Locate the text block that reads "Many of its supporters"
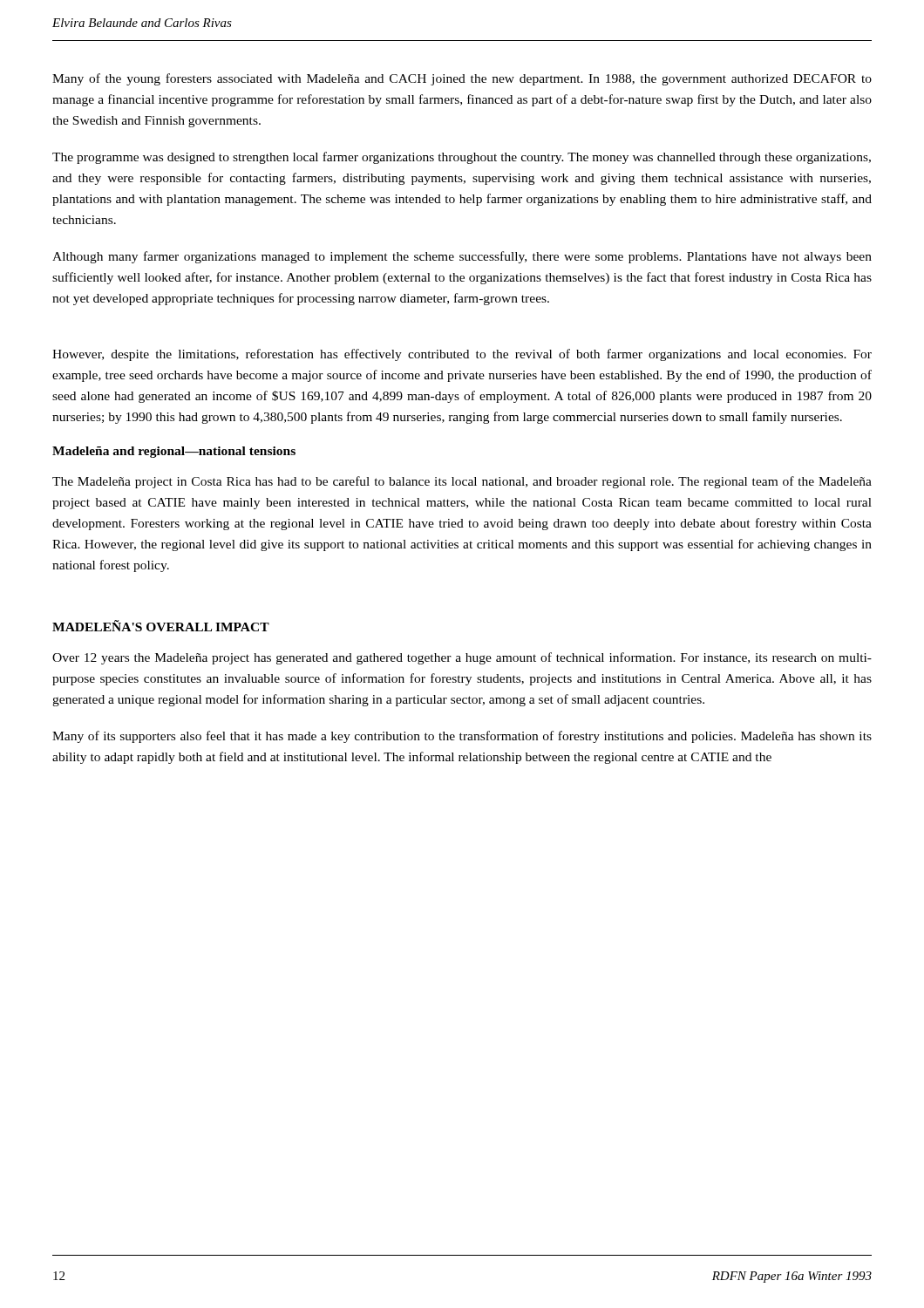The height and width of the screenshot is (1308, 924). pos(462,746)
